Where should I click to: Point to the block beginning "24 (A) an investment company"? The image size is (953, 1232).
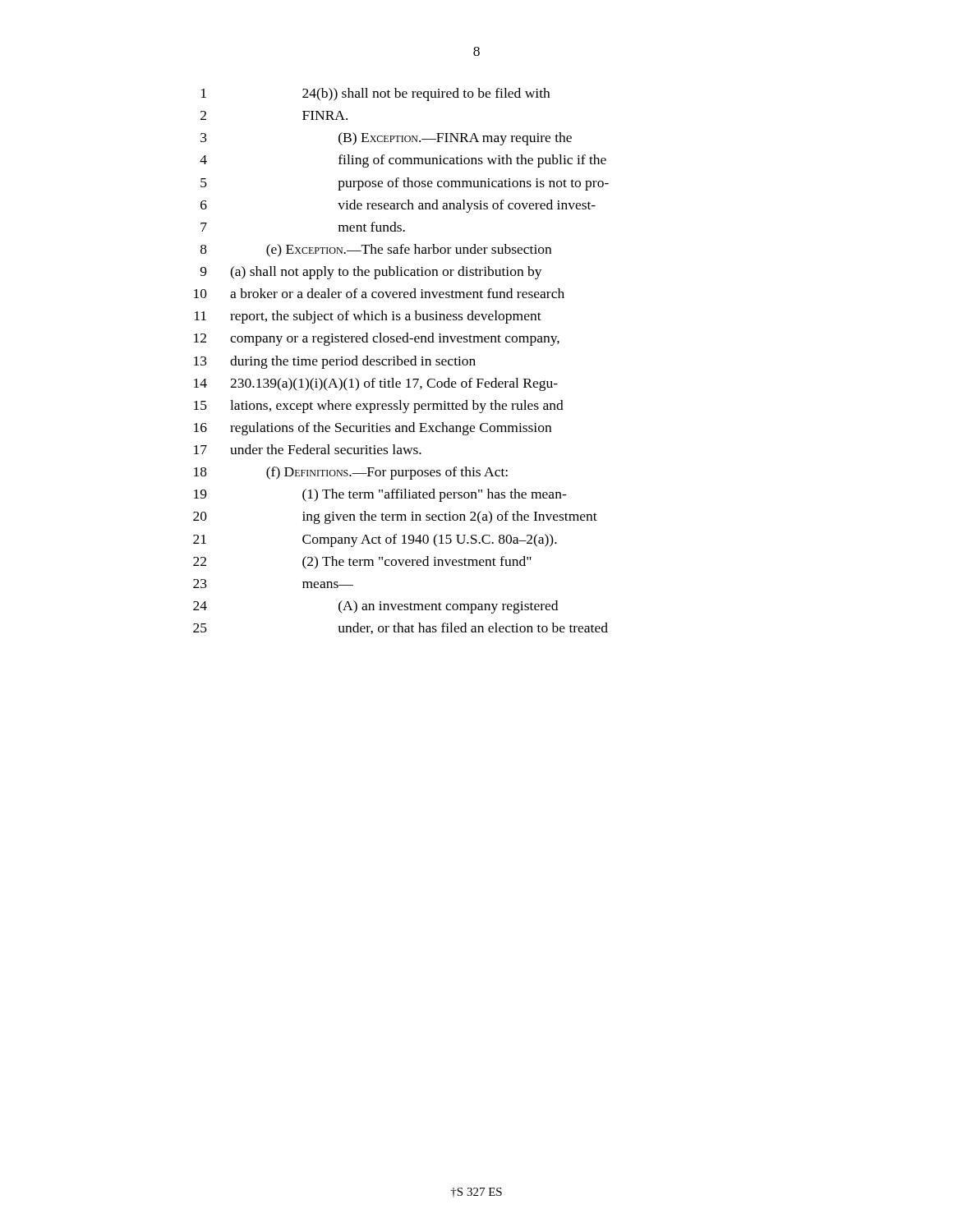click(x=493, y=606)
